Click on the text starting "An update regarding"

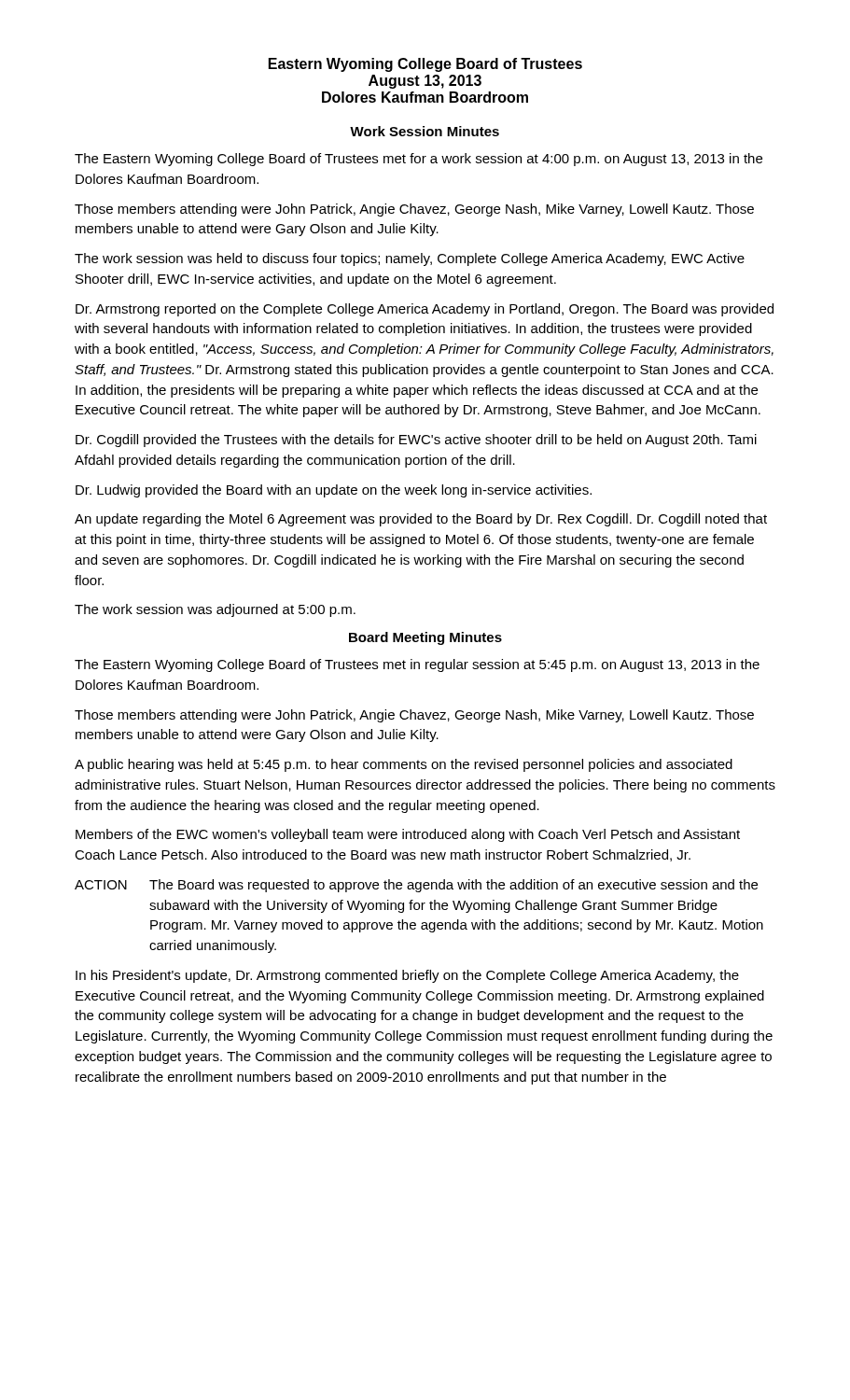(x=421, y=549)
